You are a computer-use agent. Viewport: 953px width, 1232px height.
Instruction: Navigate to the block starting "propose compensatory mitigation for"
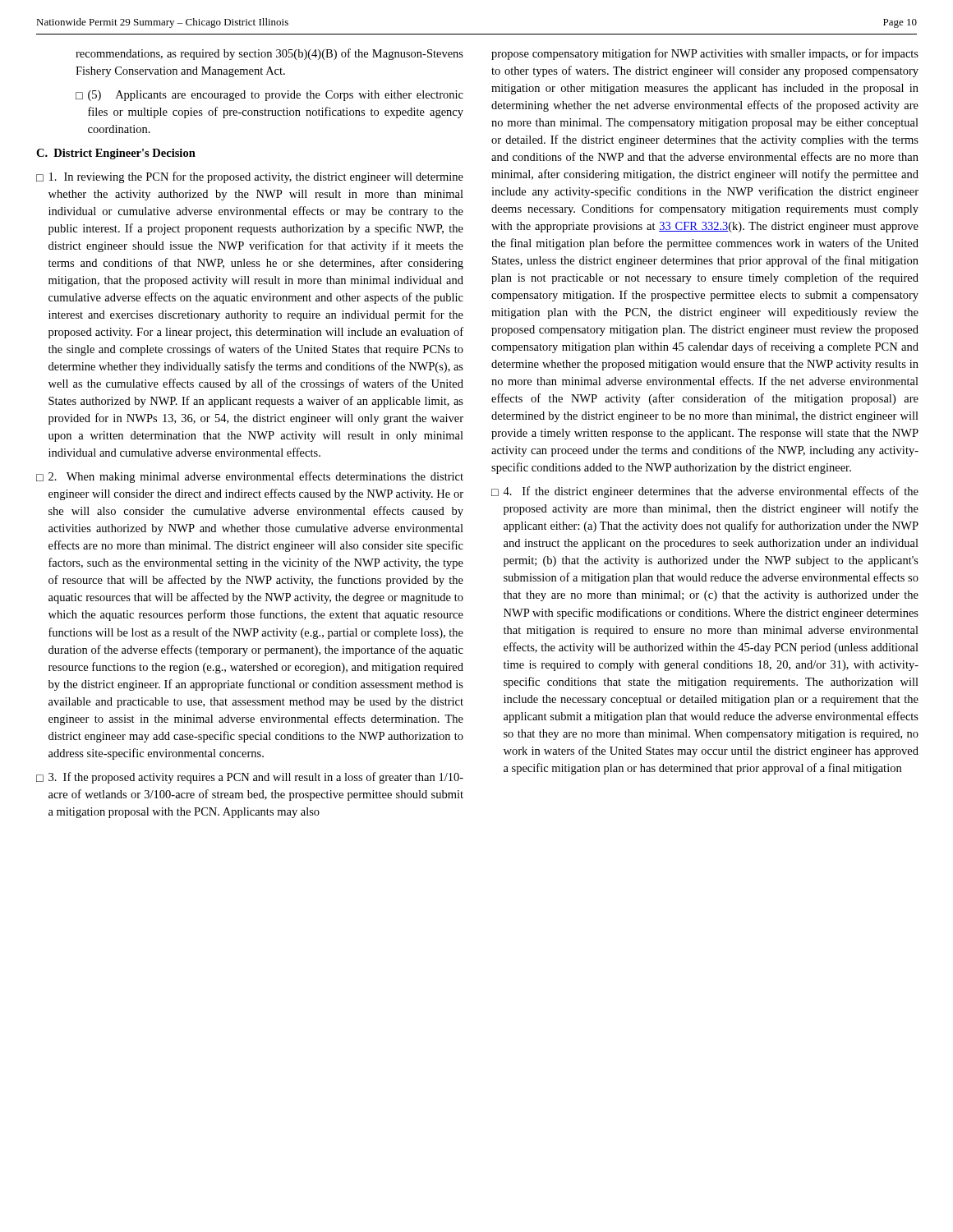tap(705, 261)
